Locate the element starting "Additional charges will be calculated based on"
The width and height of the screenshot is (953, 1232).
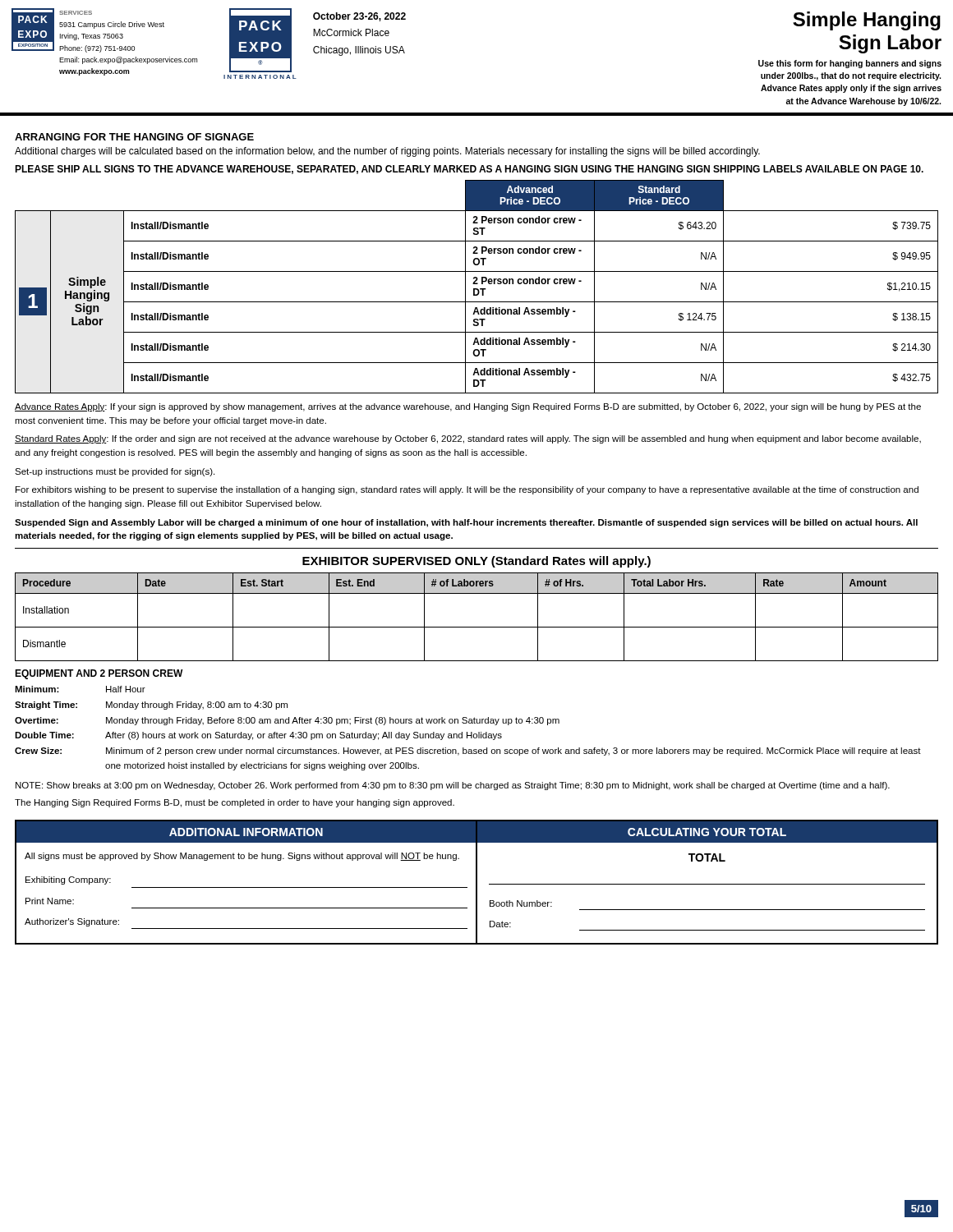(388, 151)
